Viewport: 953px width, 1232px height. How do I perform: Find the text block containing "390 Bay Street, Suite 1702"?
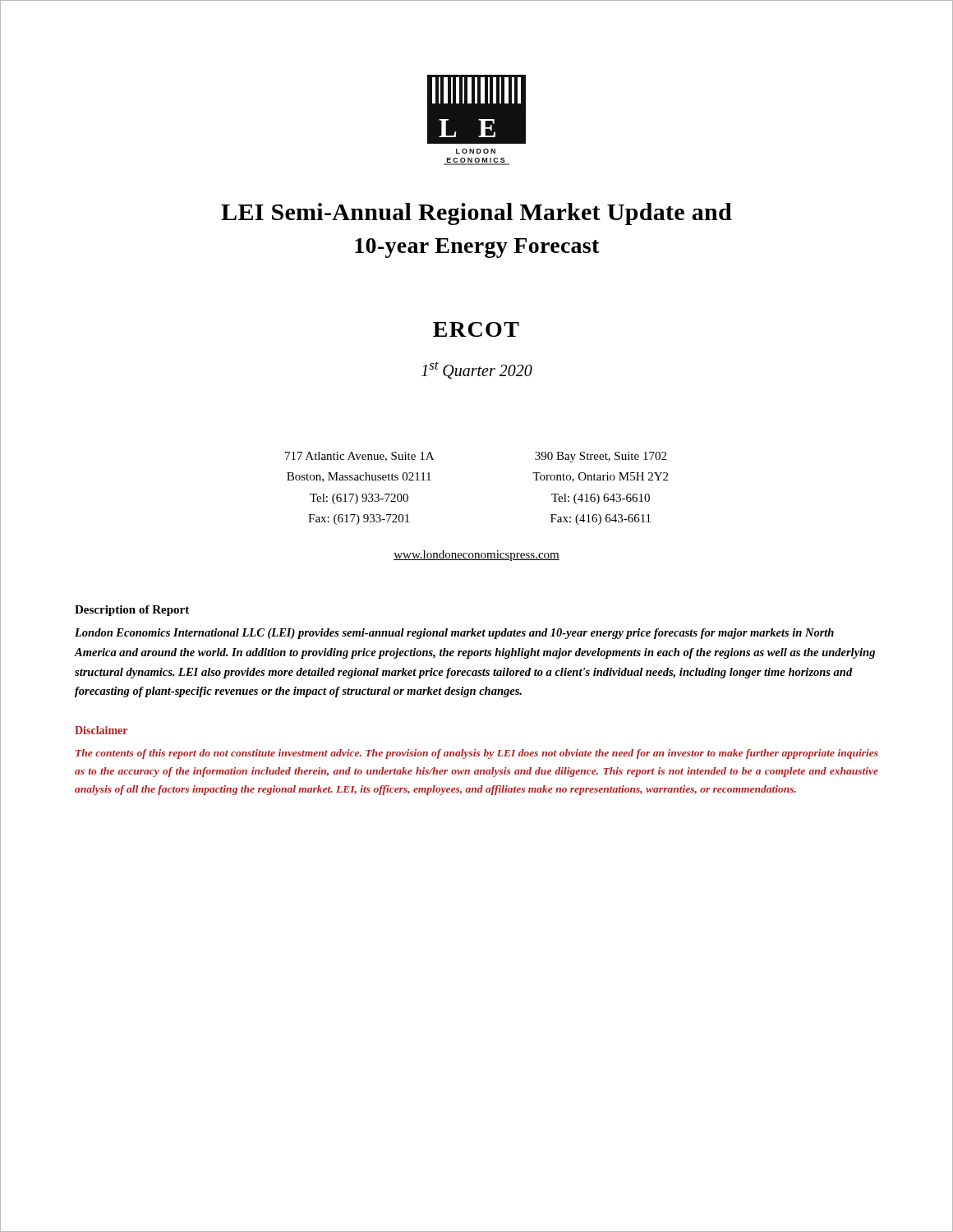pyautogui.click(x=601, y=487)
